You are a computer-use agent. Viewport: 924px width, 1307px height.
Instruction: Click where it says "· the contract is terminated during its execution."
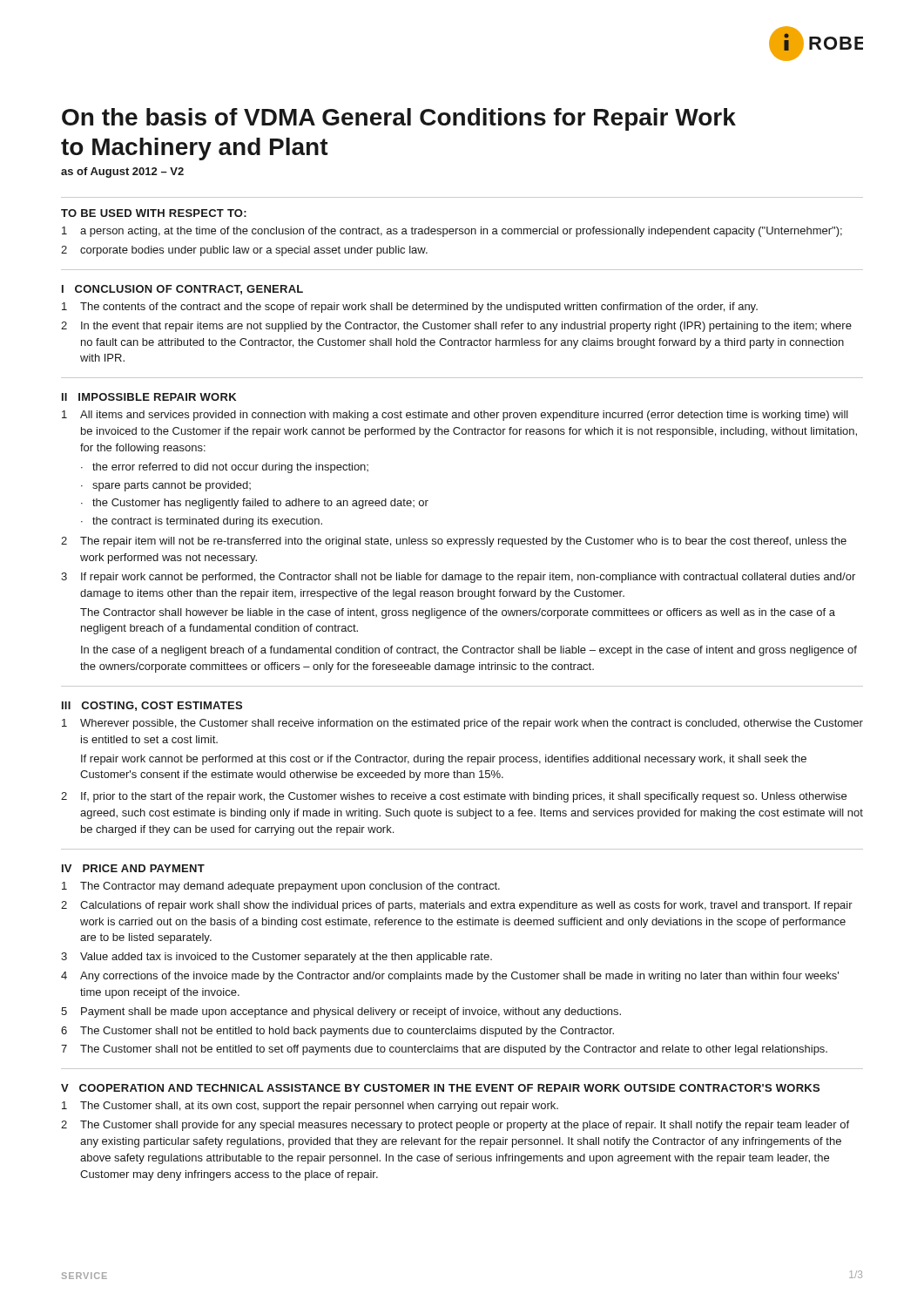(x=202, y=522)
